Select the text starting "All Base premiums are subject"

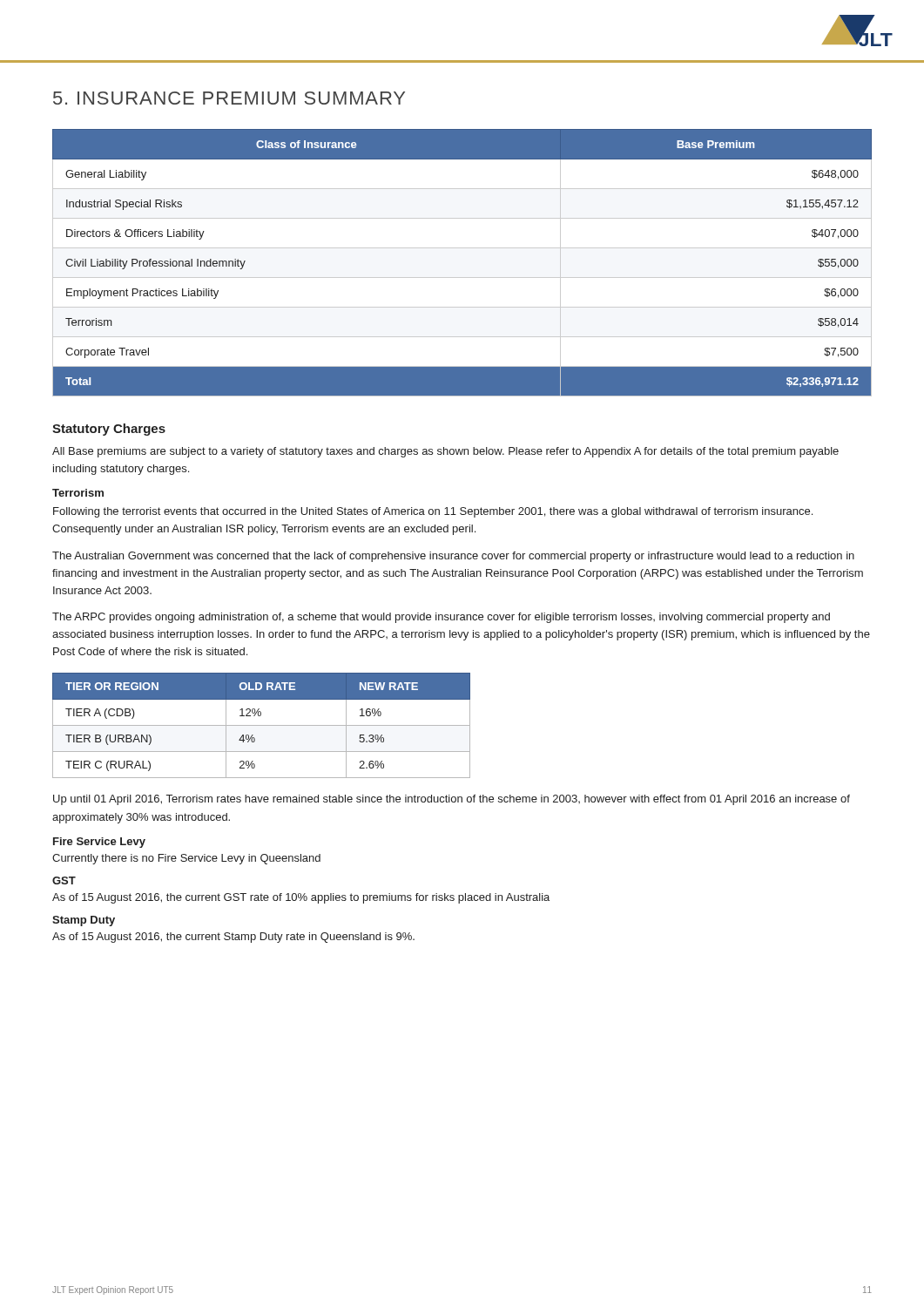point(446,460)
